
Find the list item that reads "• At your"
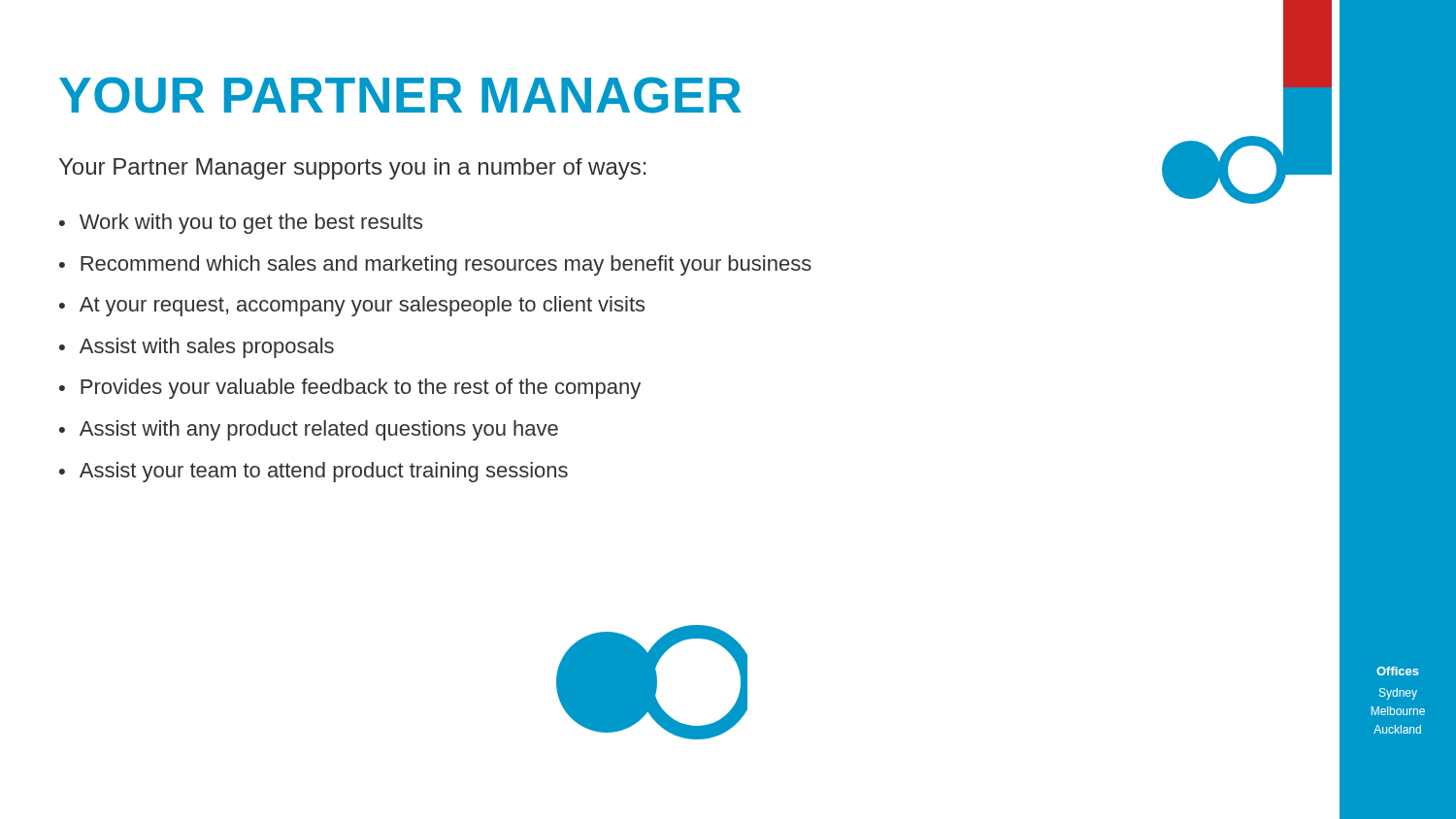coord(352,306)
